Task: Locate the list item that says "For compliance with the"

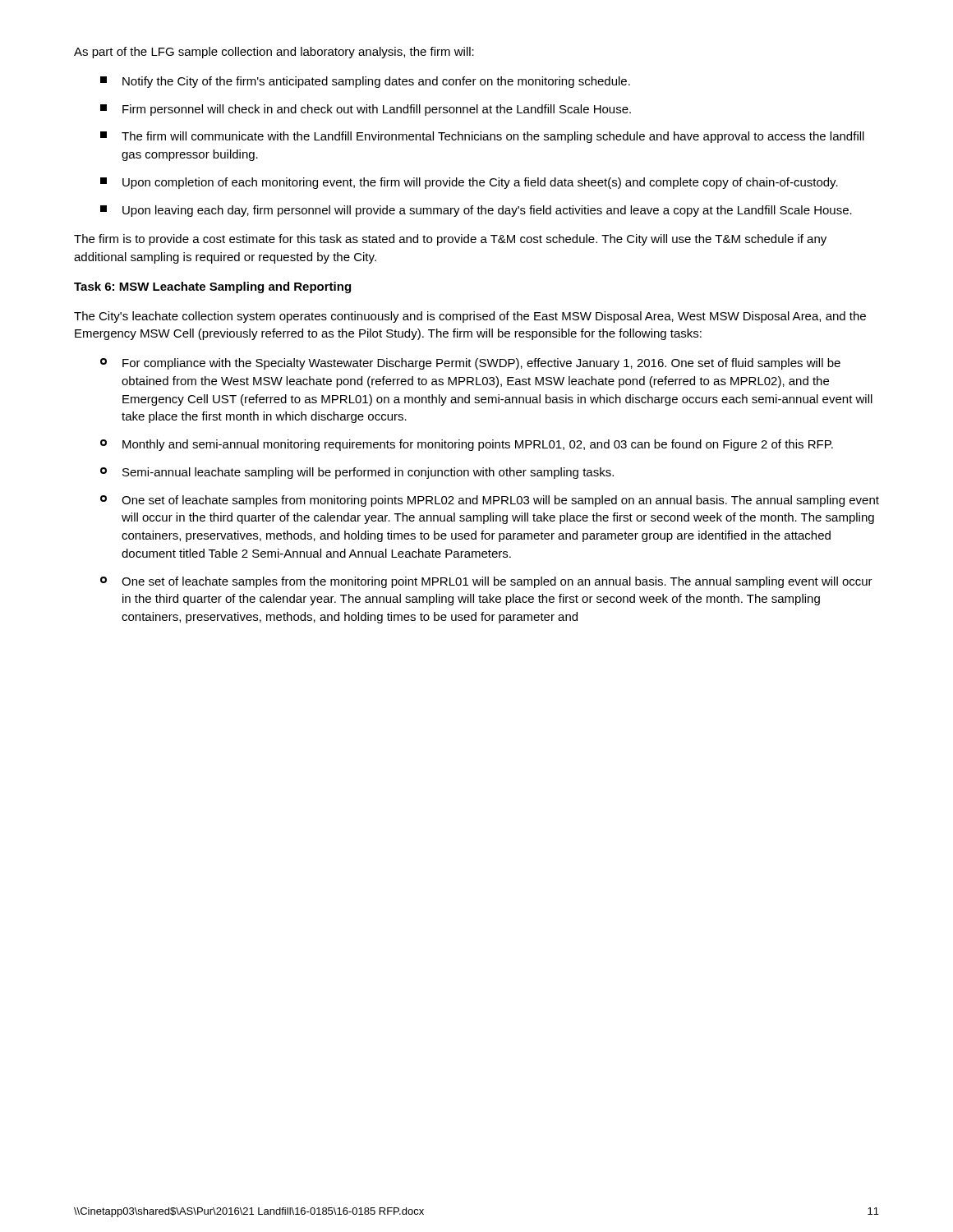Action: click(x=490, y=390)
